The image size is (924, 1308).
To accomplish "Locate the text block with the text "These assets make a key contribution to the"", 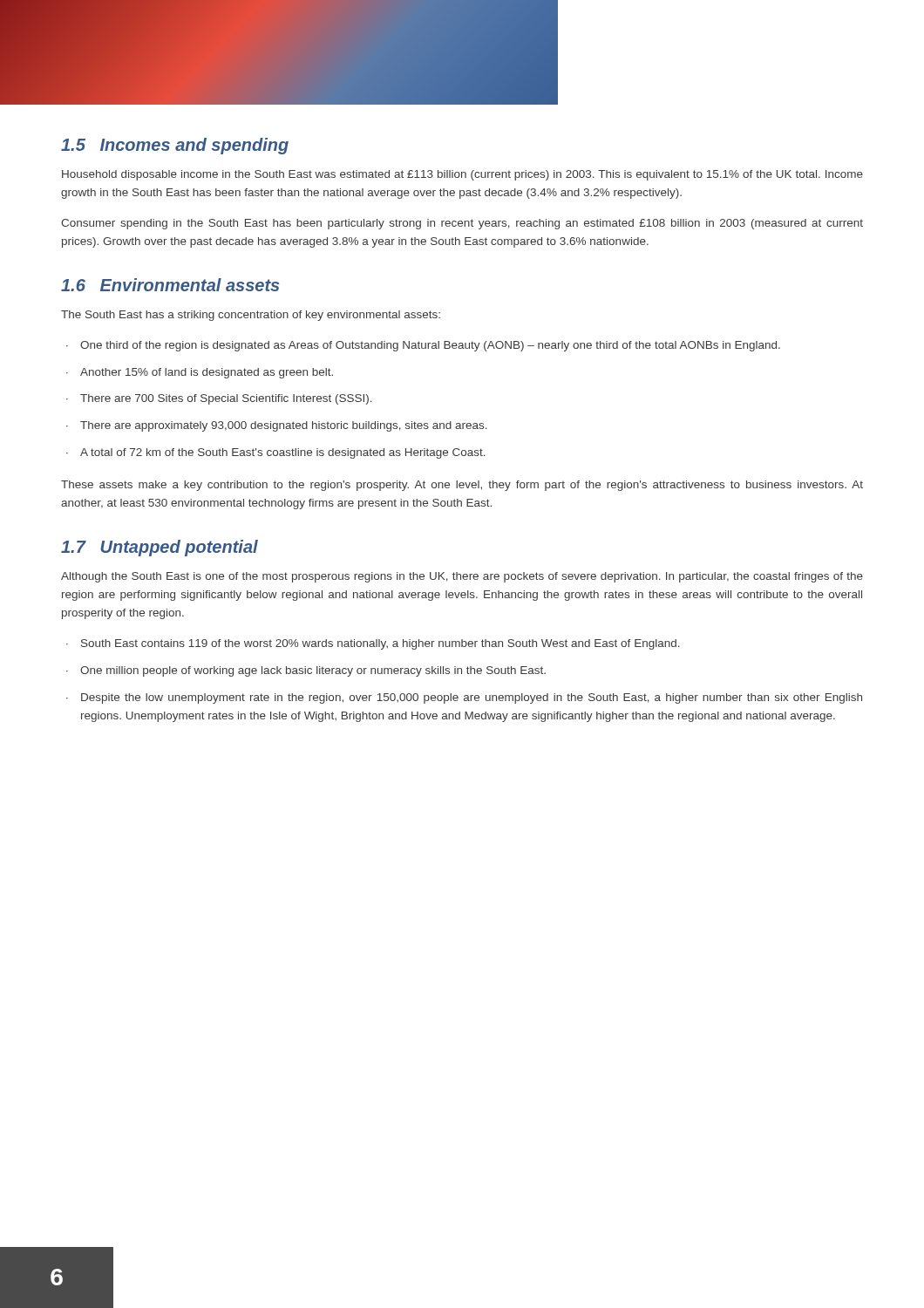I will (x=462, y=494).
